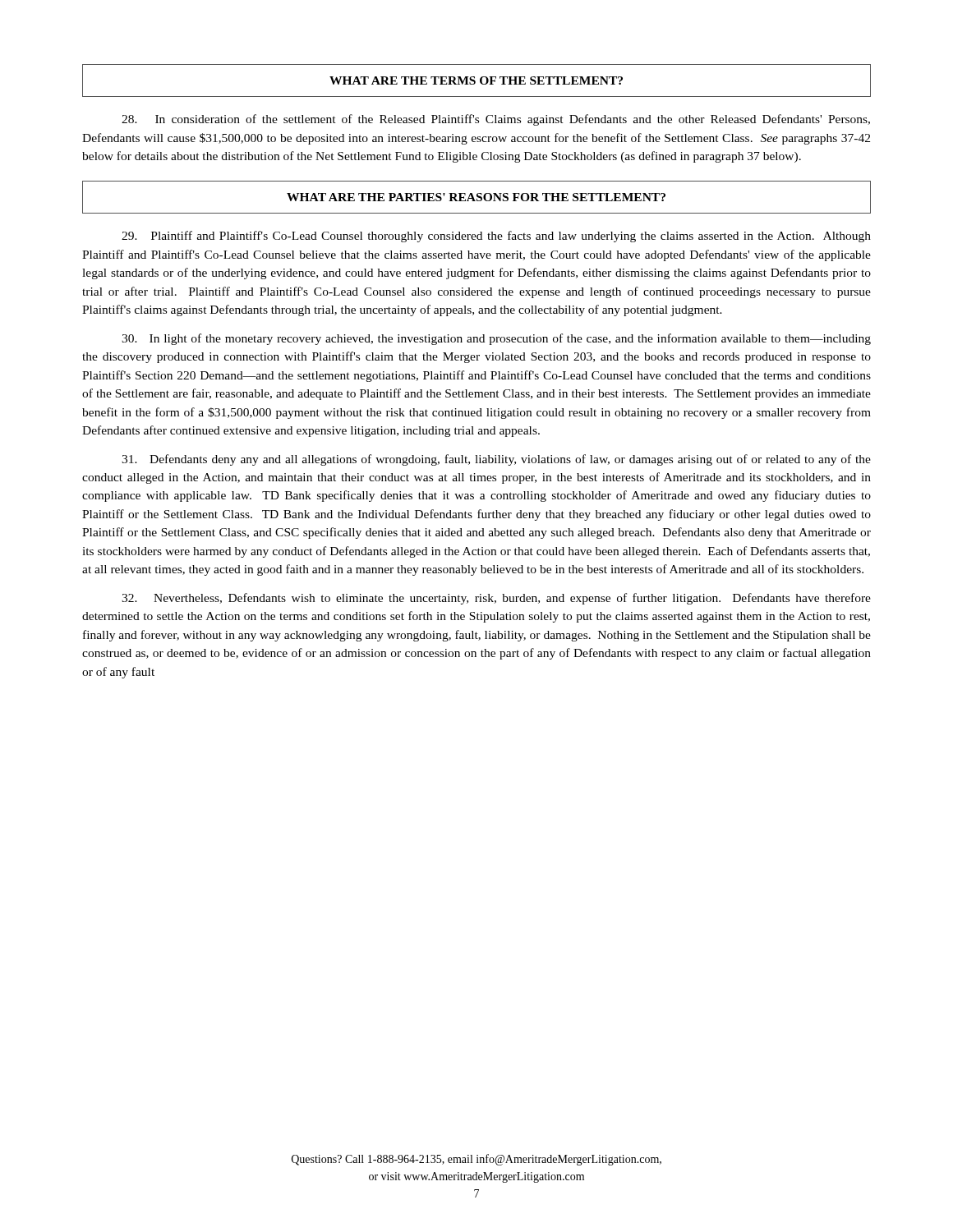
Task: Point to the block beginning "Nevertheless, Defendants wish to eliminate the uncertainty,"
Action: (x=476, y=634)
